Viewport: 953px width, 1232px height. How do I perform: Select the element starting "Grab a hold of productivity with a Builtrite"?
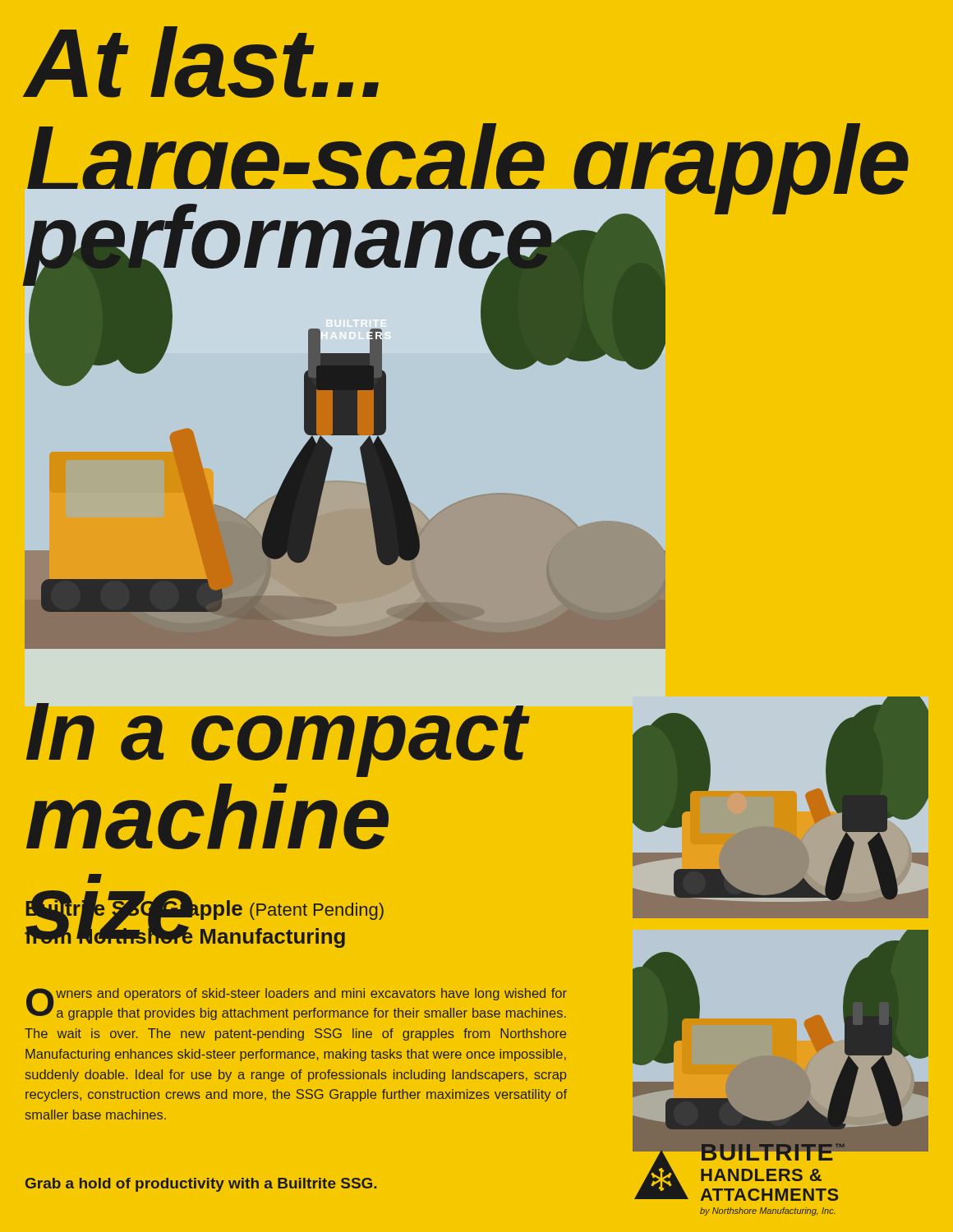coord(201,1183)
